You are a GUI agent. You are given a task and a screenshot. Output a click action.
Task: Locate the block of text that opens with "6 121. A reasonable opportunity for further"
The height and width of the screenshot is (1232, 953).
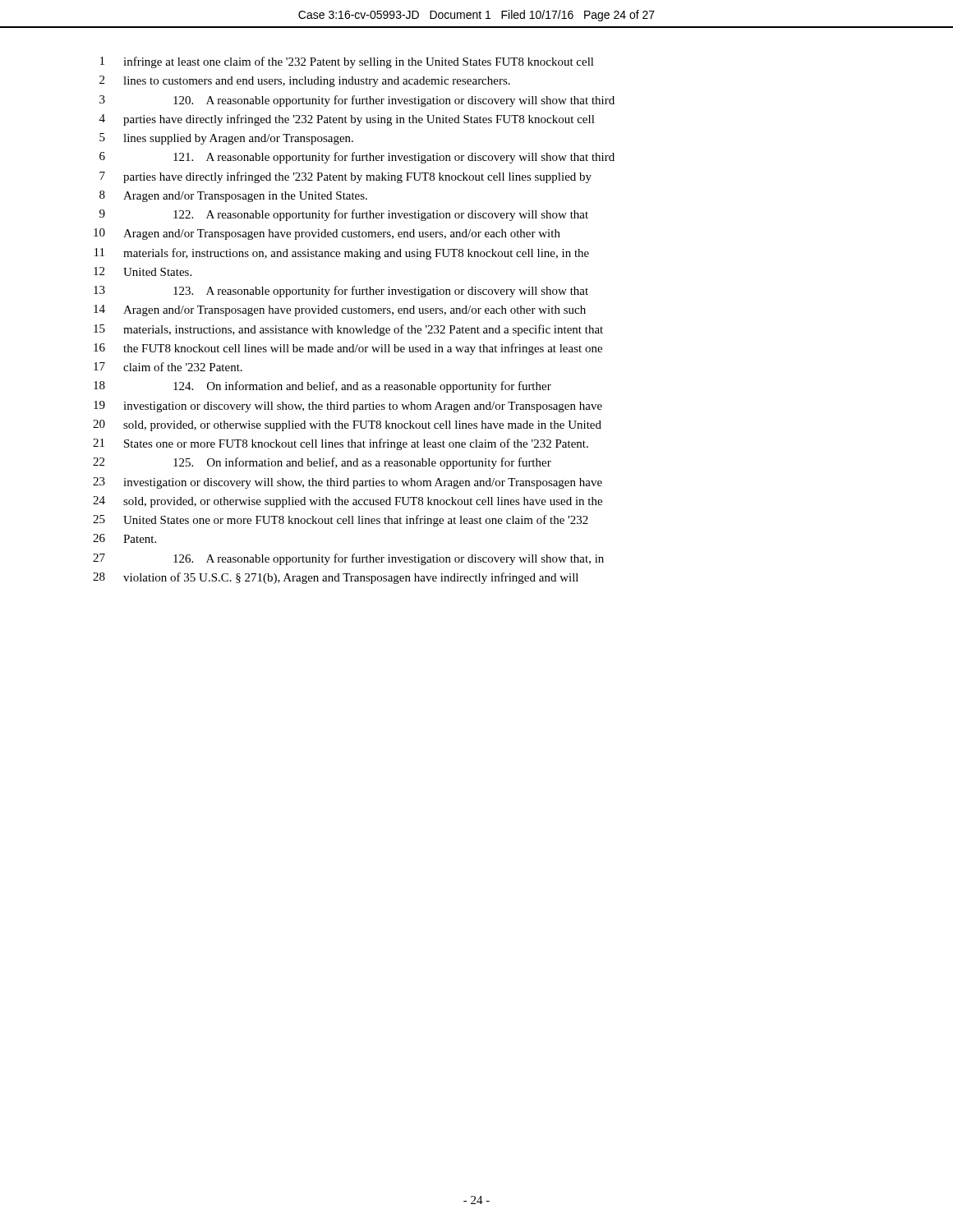click(x=476, y=177)
